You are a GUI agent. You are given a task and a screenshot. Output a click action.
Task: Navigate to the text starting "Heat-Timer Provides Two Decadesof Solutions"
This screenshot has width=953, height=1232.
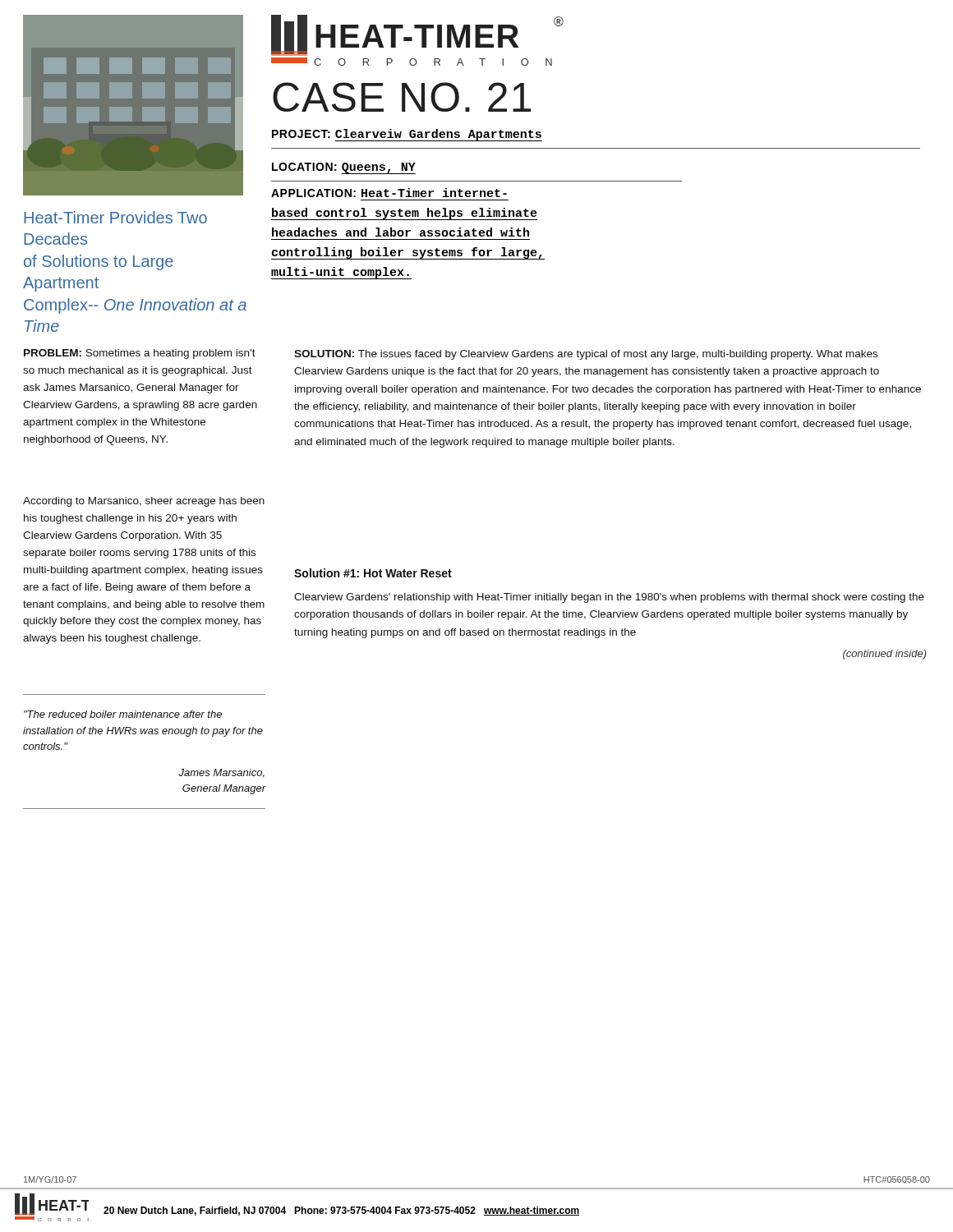coord(135,272)
